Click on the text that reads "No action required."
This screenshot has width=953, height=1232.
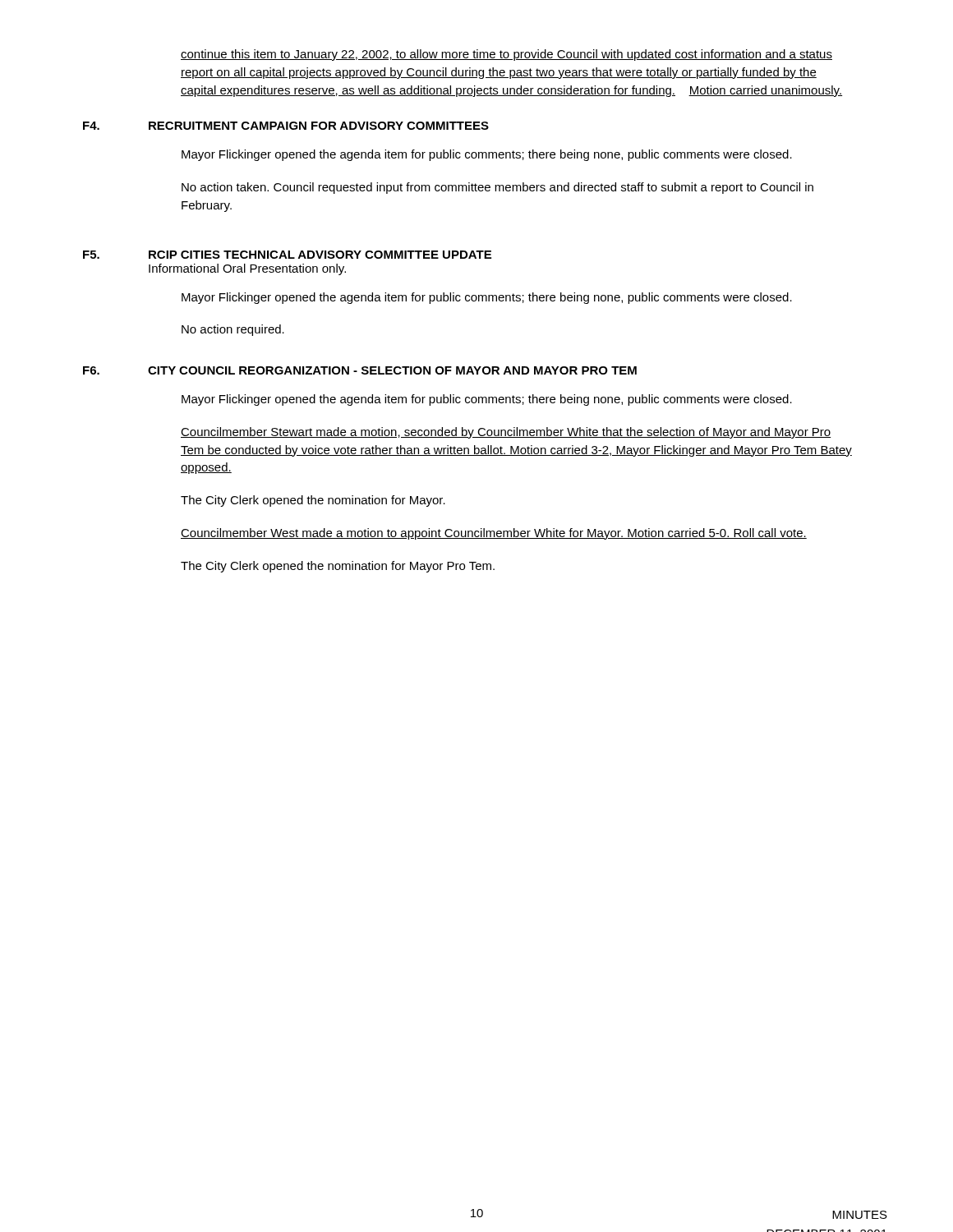click(233, 330)
